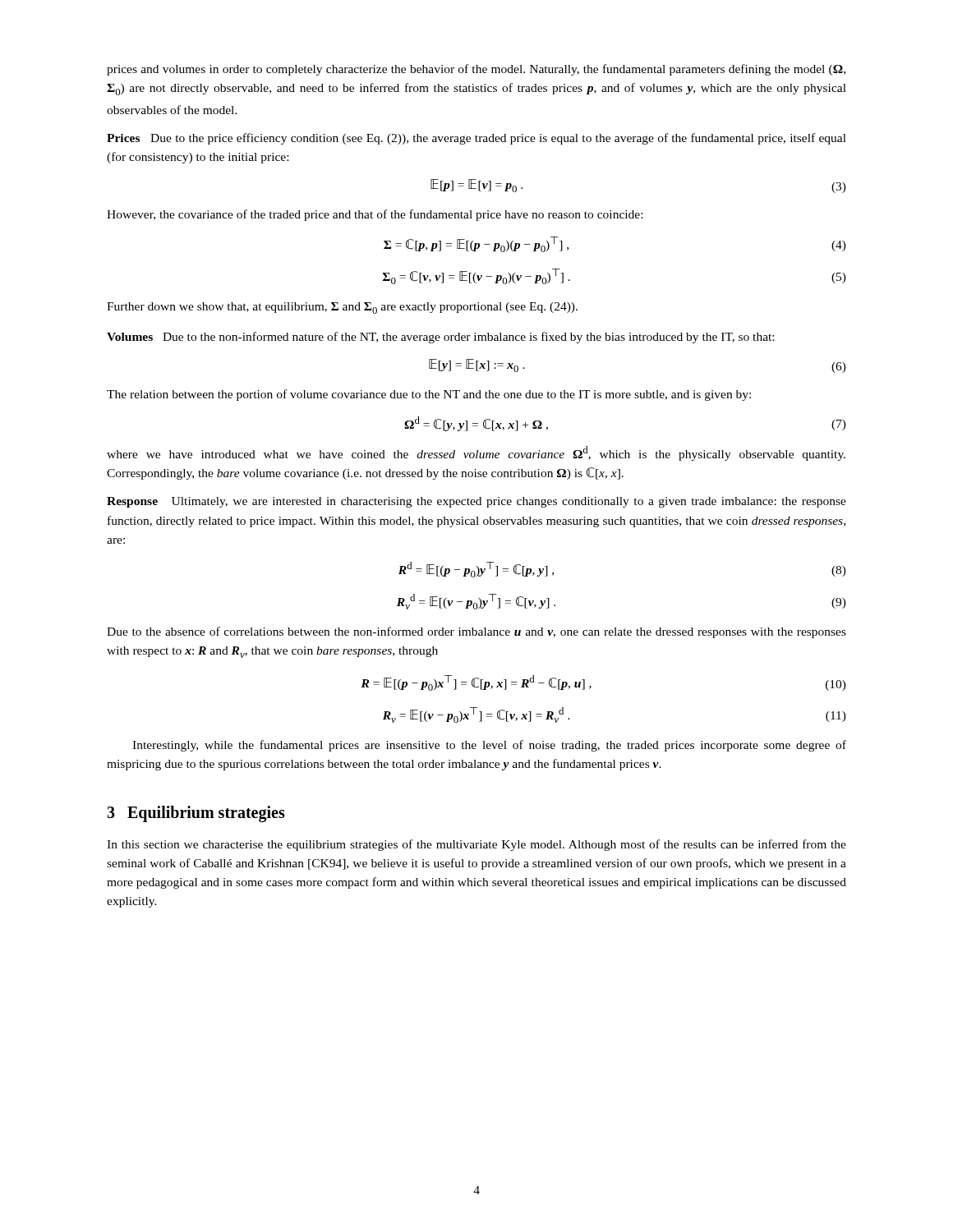Click on the block starting "Rd = 𝔼[(p − p0)y⊤] = ℂ[p, y]"
This screenshot has height=1232, width=953.
pos(476,570)
